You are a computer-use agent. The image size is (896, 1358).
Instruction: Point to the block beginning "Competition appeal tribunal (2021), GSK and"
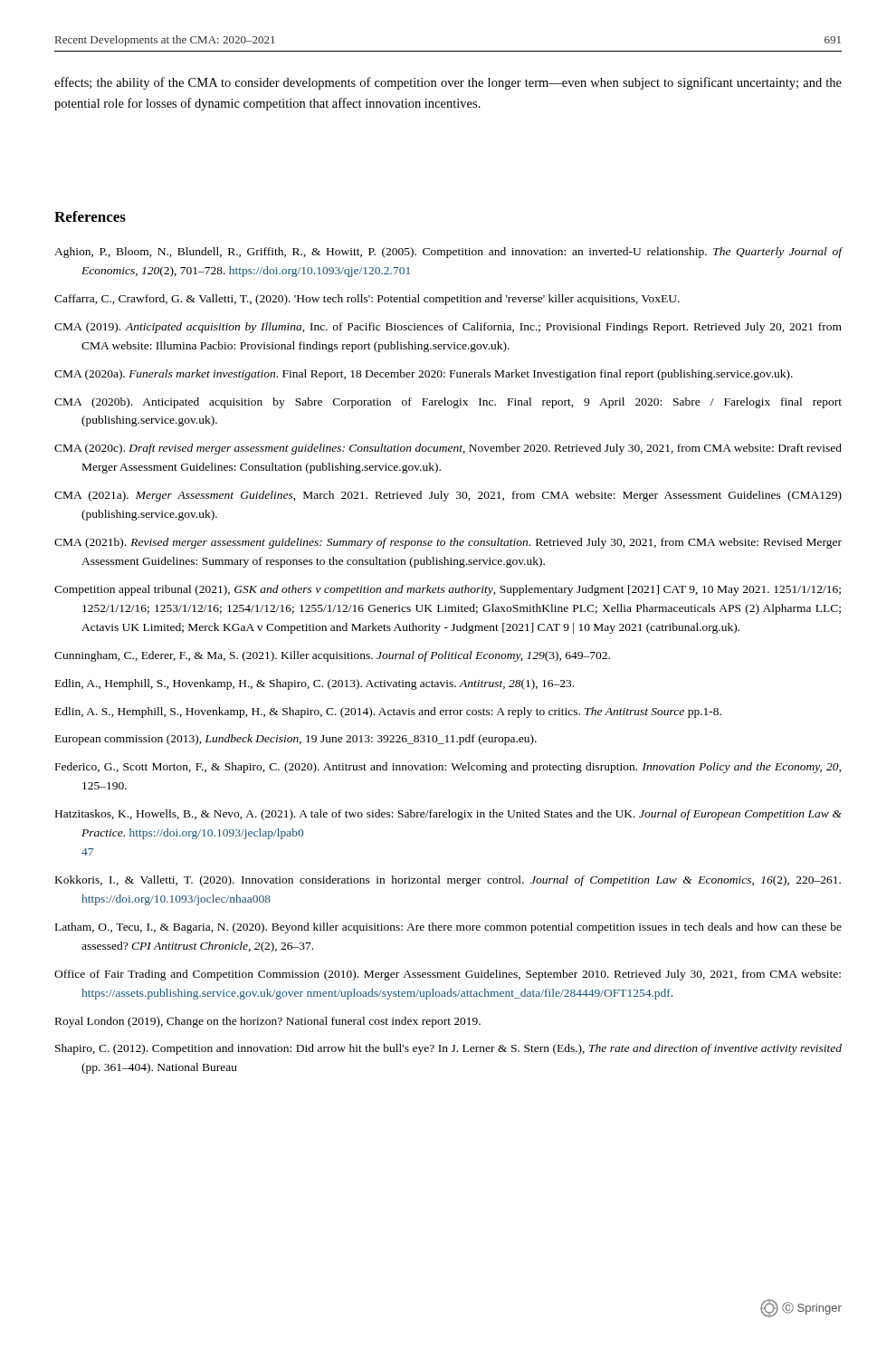pos(448,608)
